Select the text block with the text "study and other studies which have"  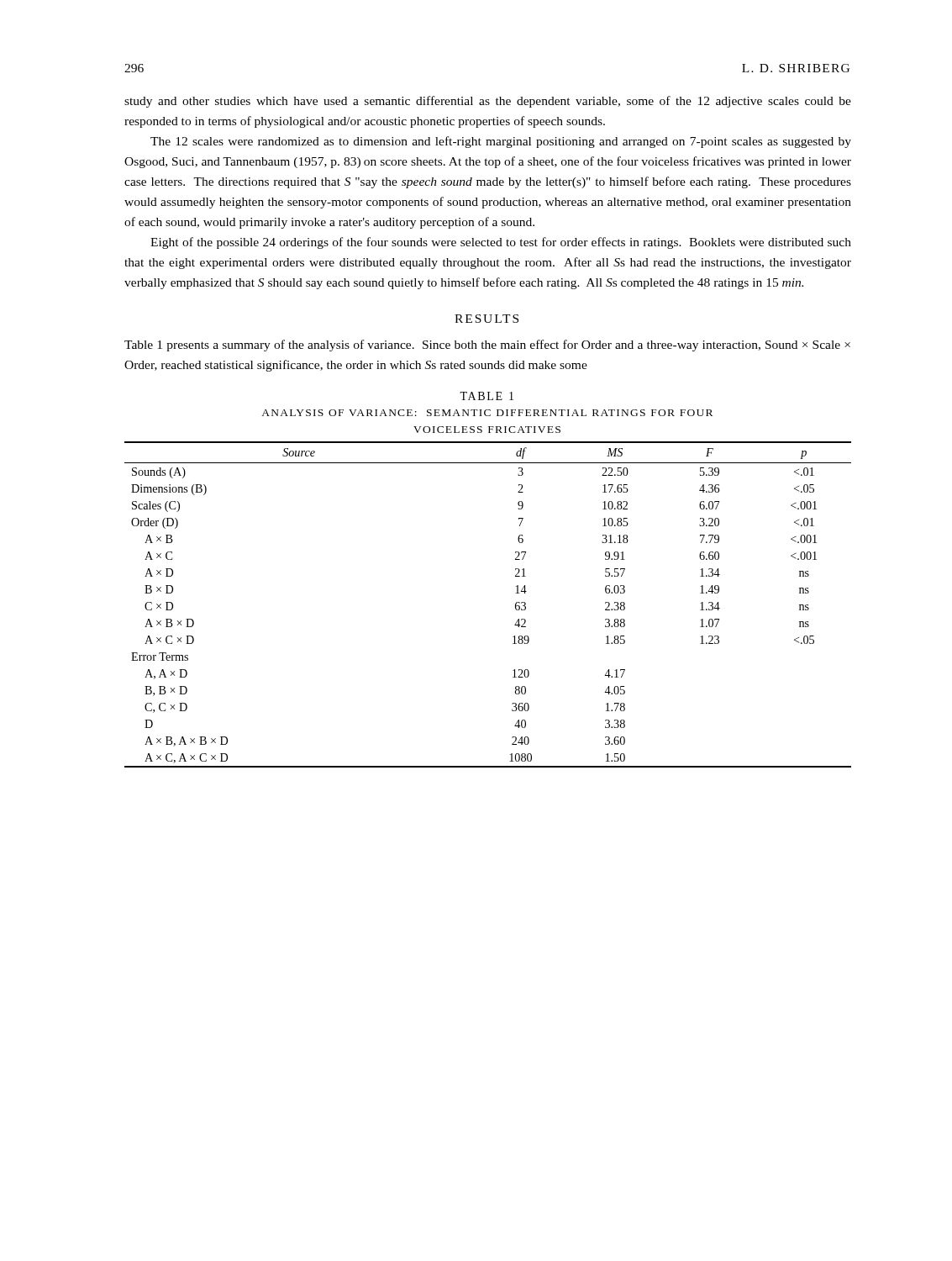(x=488, y=111)
